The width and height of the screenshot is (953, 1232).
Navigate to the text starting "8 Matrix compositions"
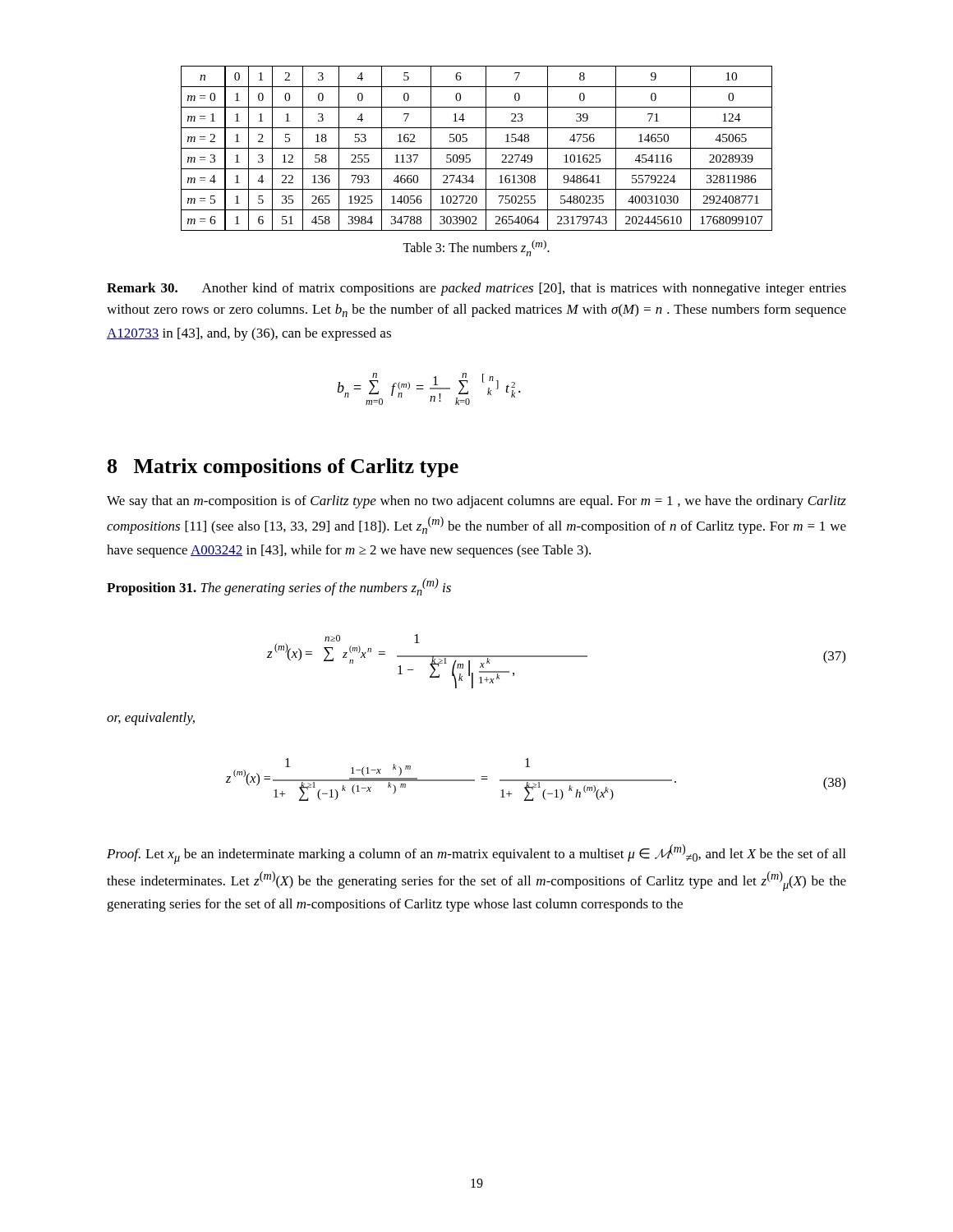[x=283, y=466]
